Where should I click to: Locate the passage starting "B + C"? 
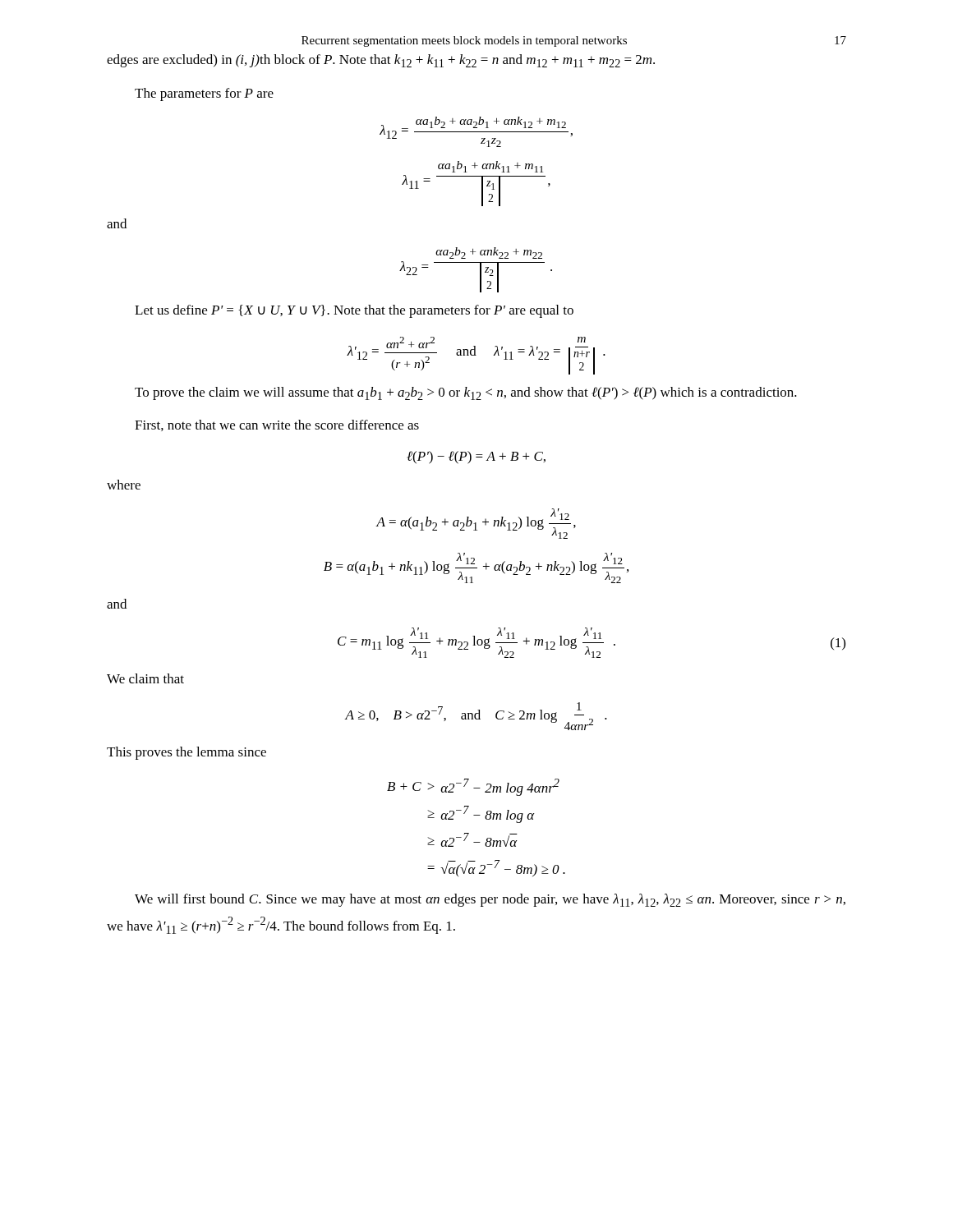(x=476, y=827)
